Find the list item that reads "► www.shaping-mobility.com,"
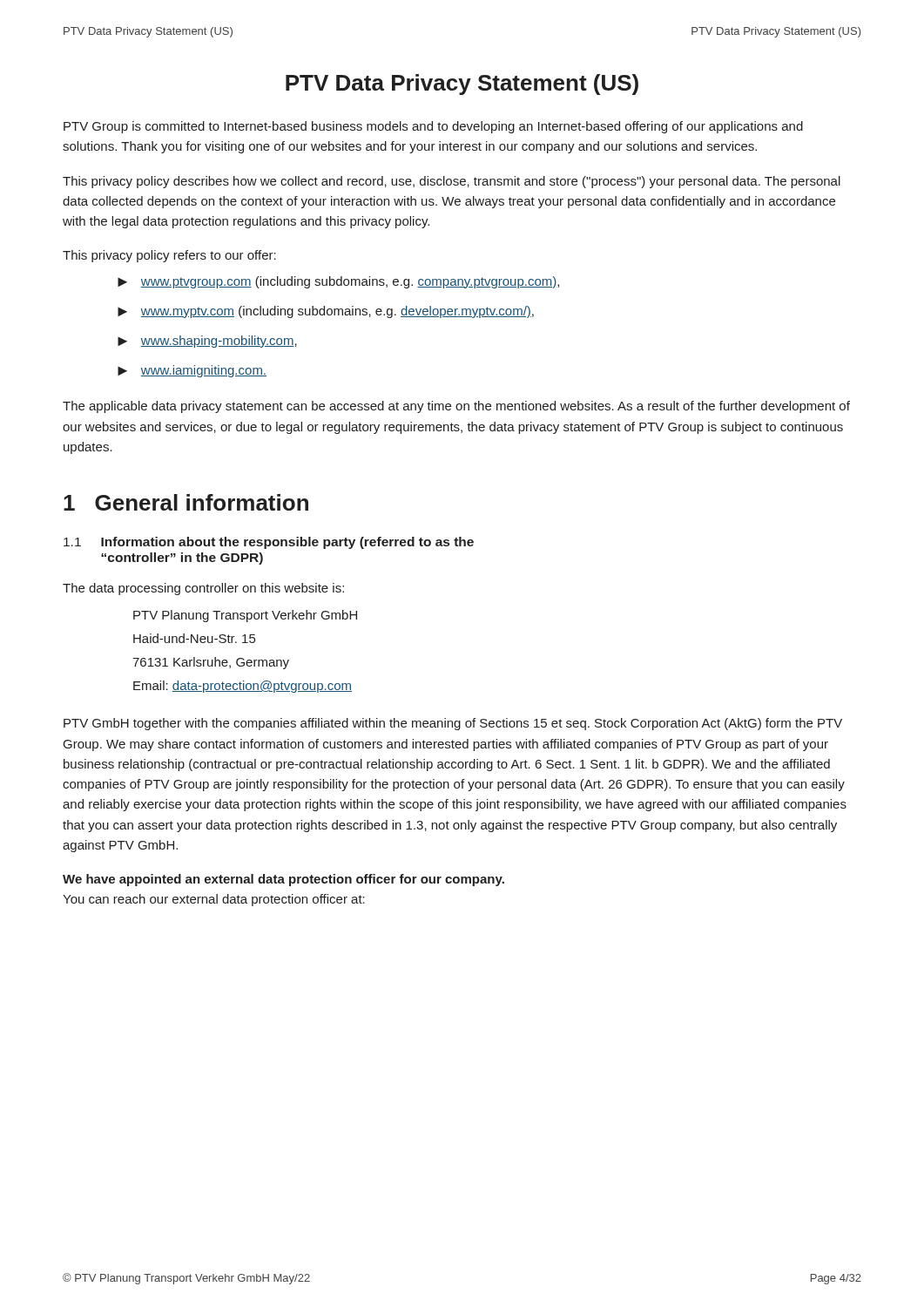 point(206,341)
